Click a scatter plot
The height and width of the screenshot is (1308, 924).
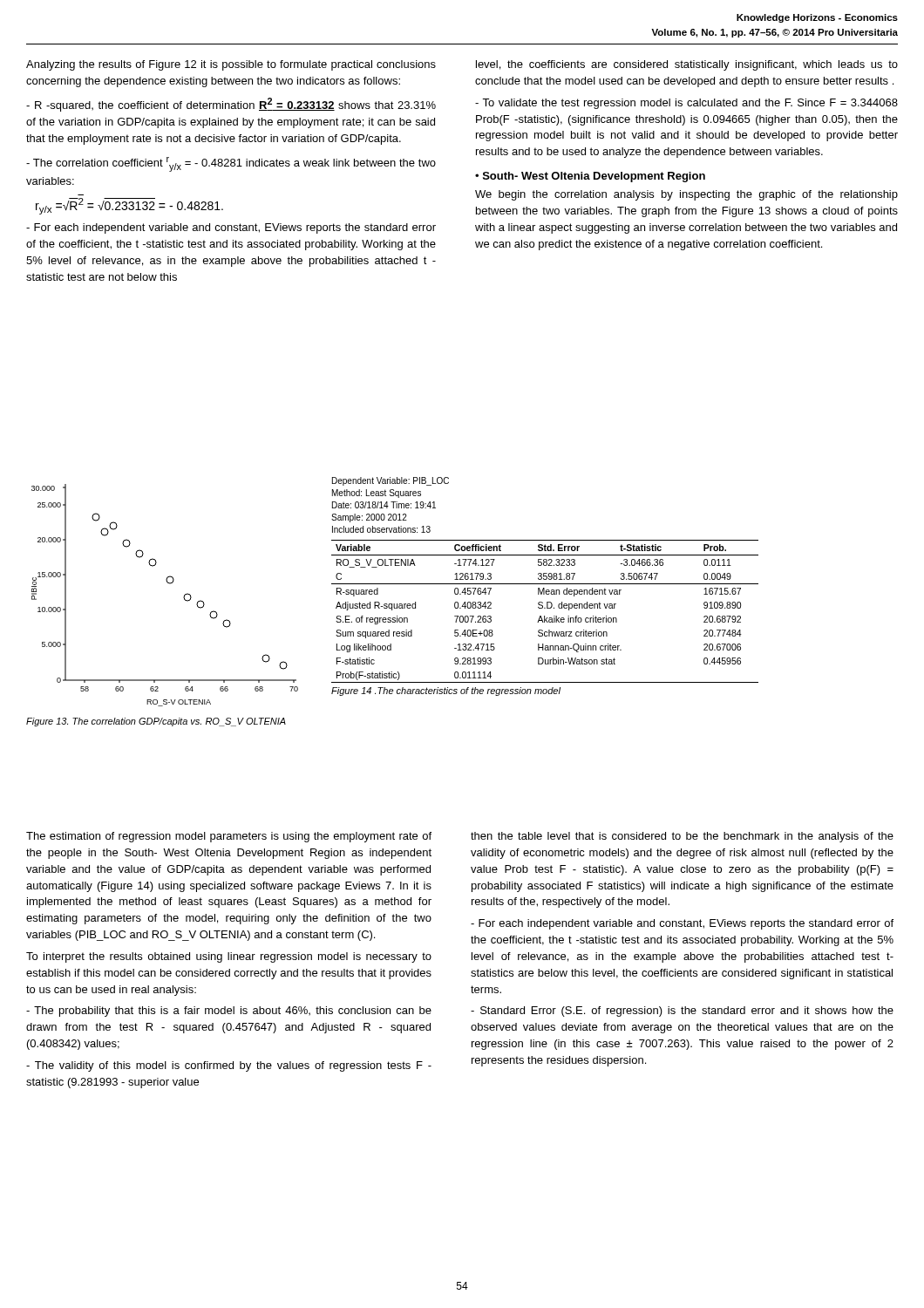(170, 594)
